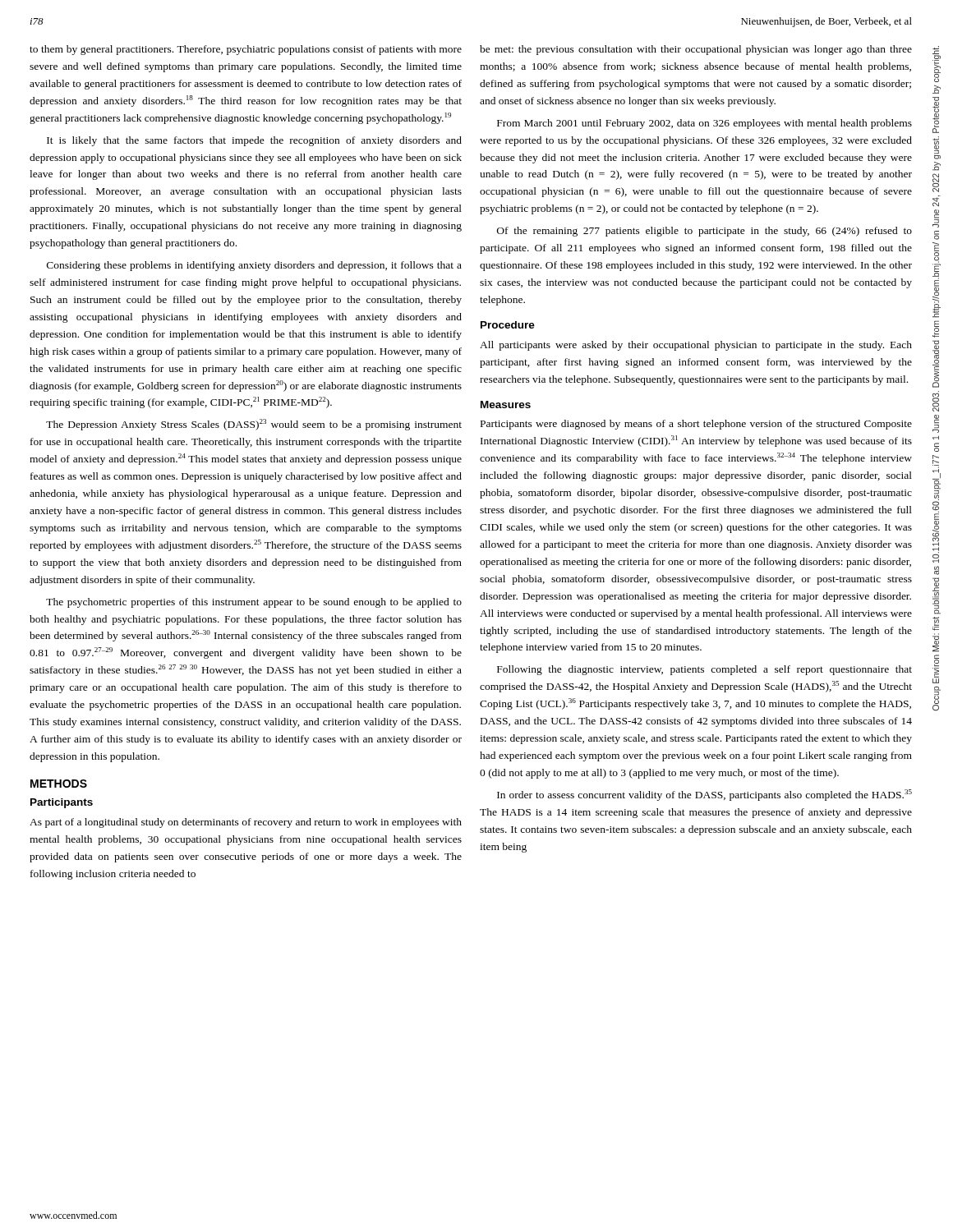
Task: Click on the text block starting "Following the diagnostic interview,"
Action: (x=696, y=722)
